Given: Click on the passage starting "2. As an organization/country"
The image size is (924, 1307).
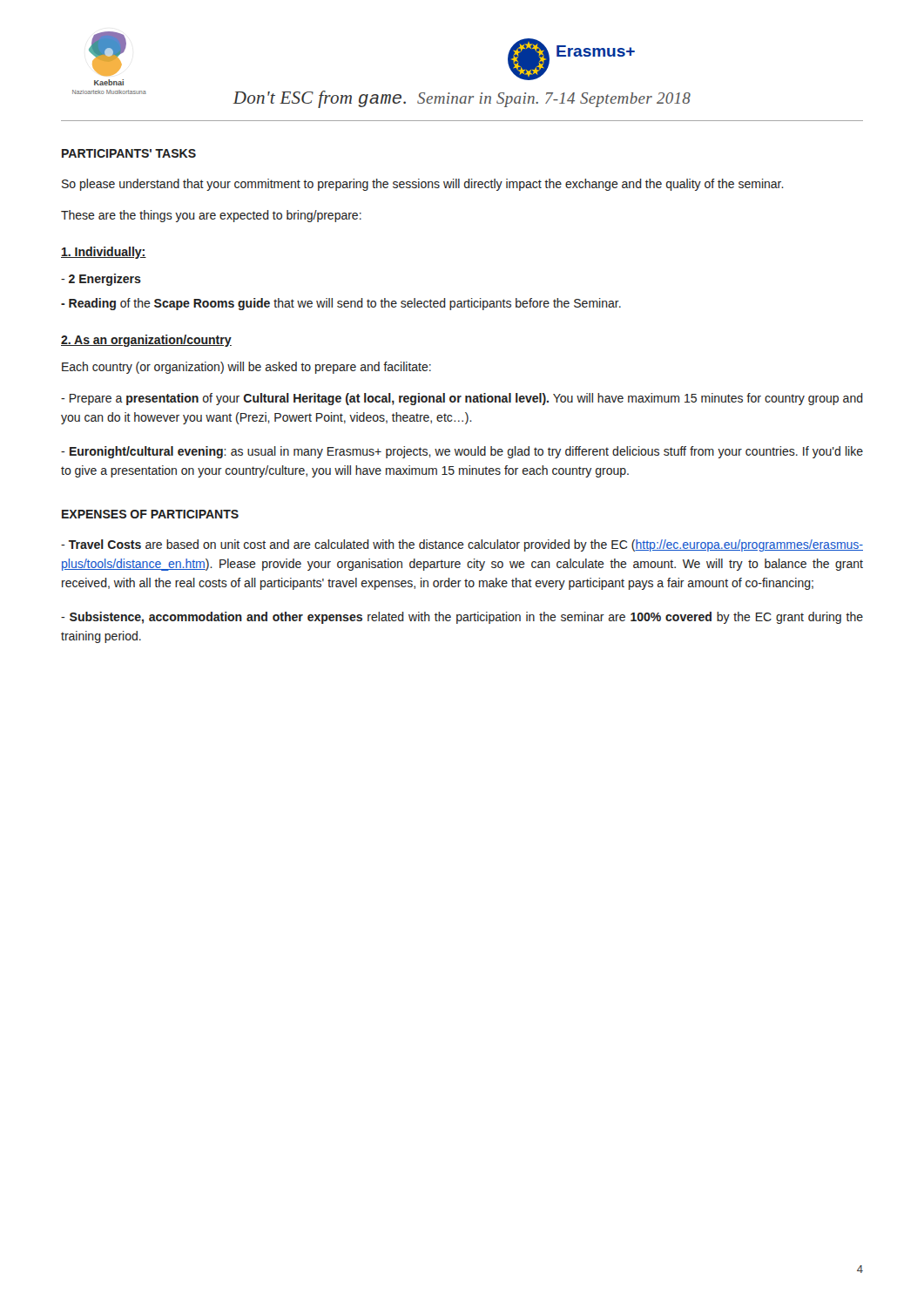Looking at the screenshot, I should (146, 339).
